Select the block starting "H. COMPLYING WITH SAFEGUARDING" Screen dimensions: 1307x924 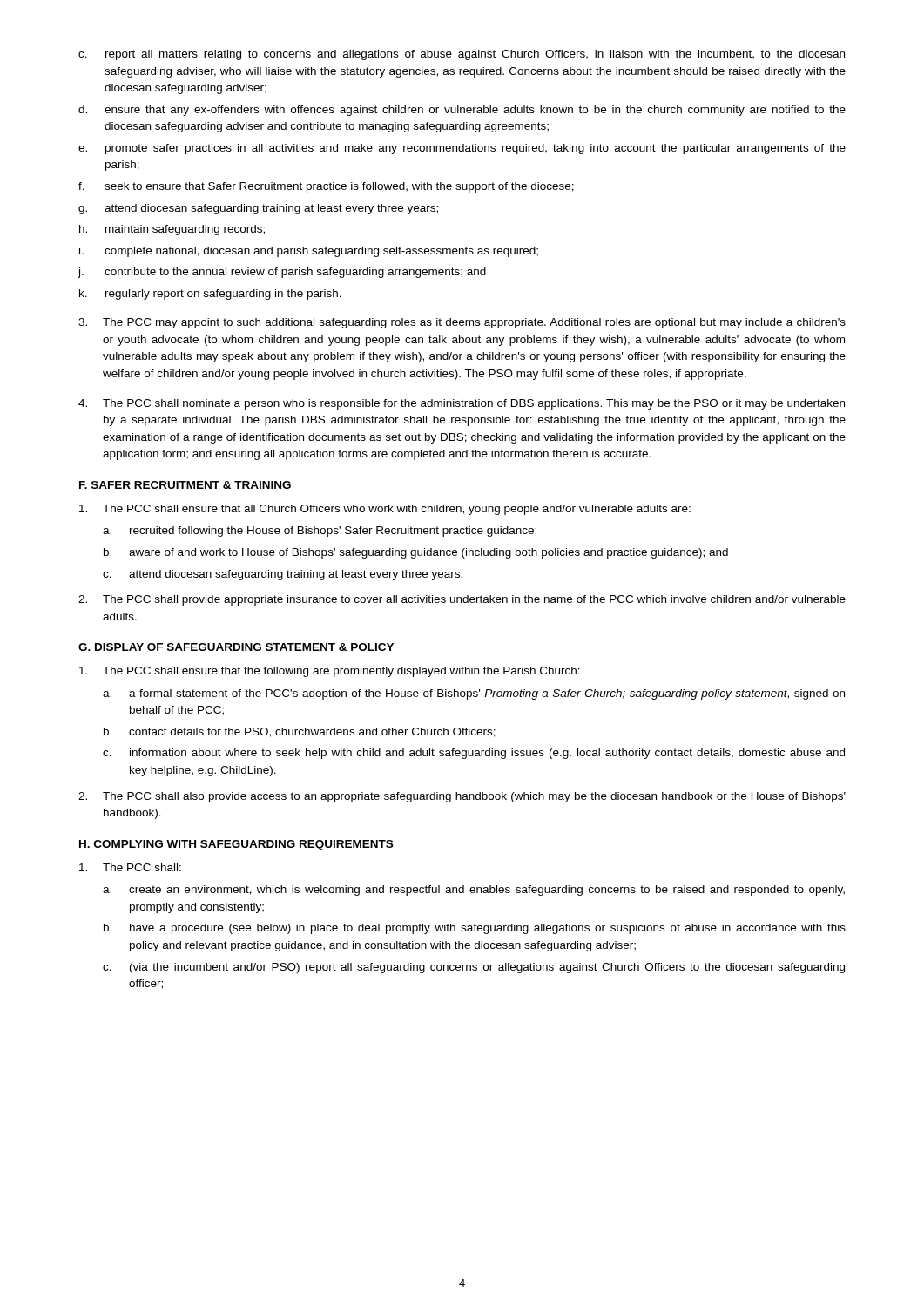click(236, 844)
